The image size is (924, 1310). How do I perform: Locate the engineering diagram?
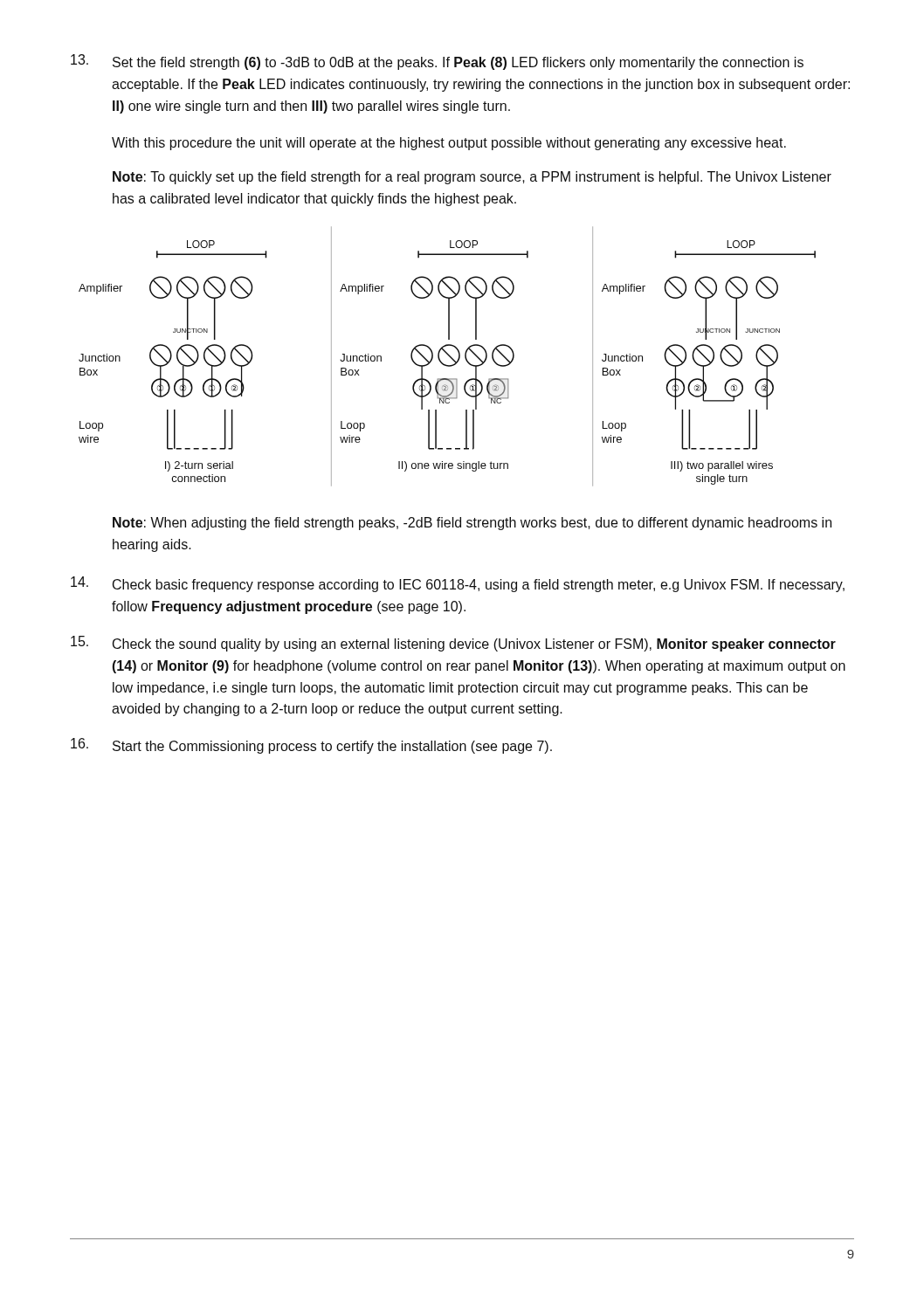pyautogui.click(x=462, y=361)
